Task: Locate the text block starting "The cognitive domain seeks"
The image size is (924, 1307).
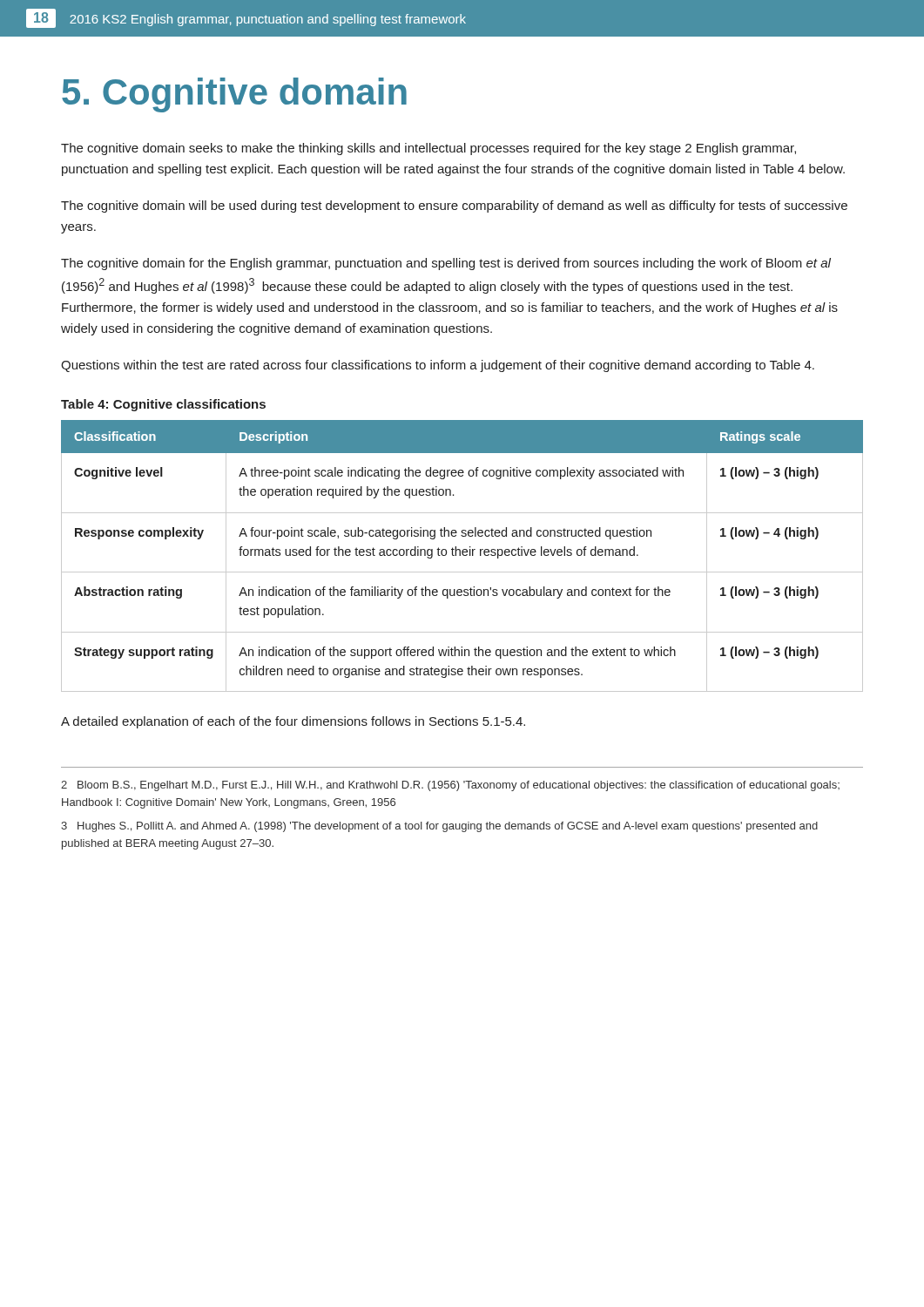Action: [462, 159]
